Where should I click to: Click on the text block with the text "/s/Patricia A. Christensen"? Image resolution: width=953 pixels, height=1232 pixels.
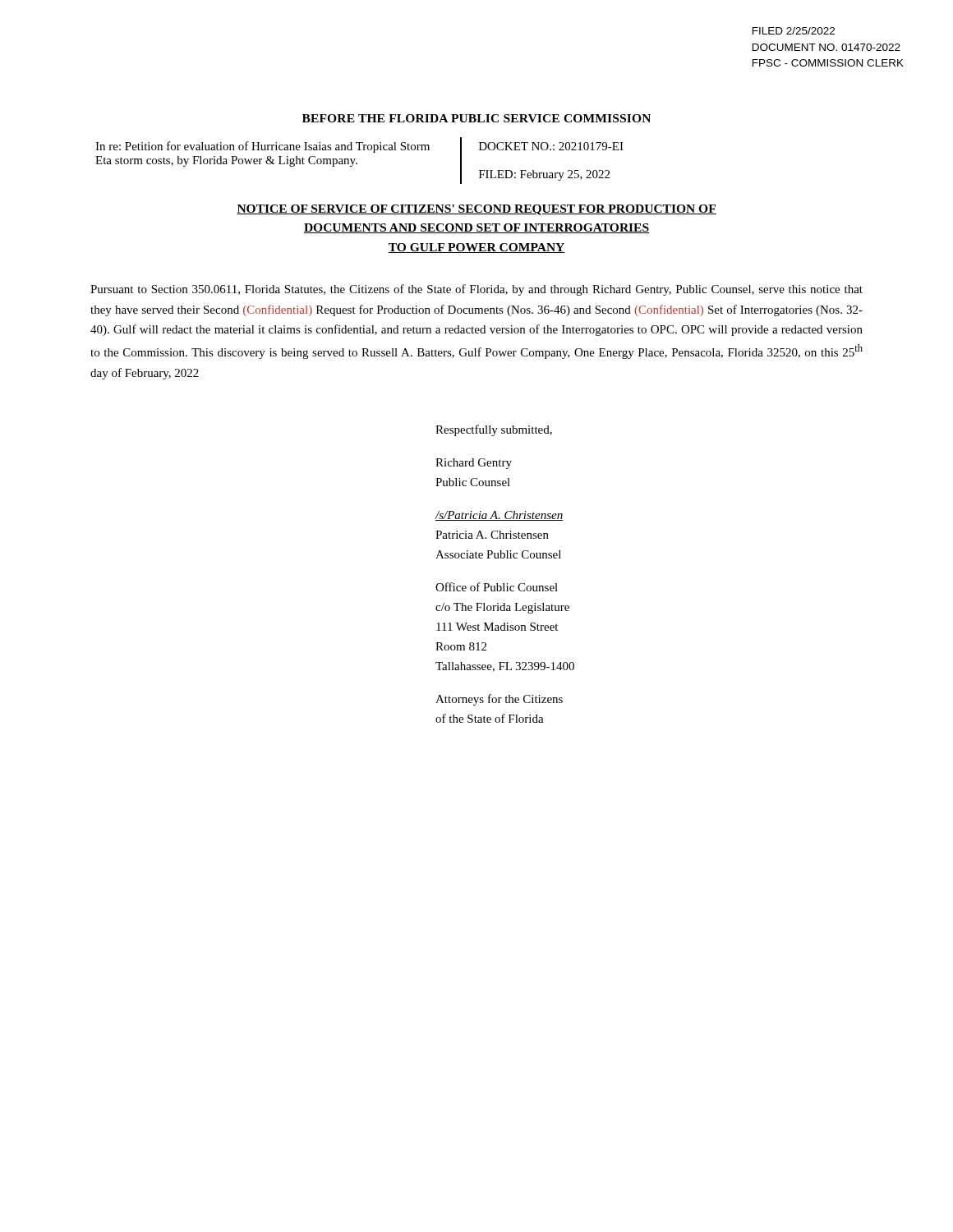click(x=499, y=534)
